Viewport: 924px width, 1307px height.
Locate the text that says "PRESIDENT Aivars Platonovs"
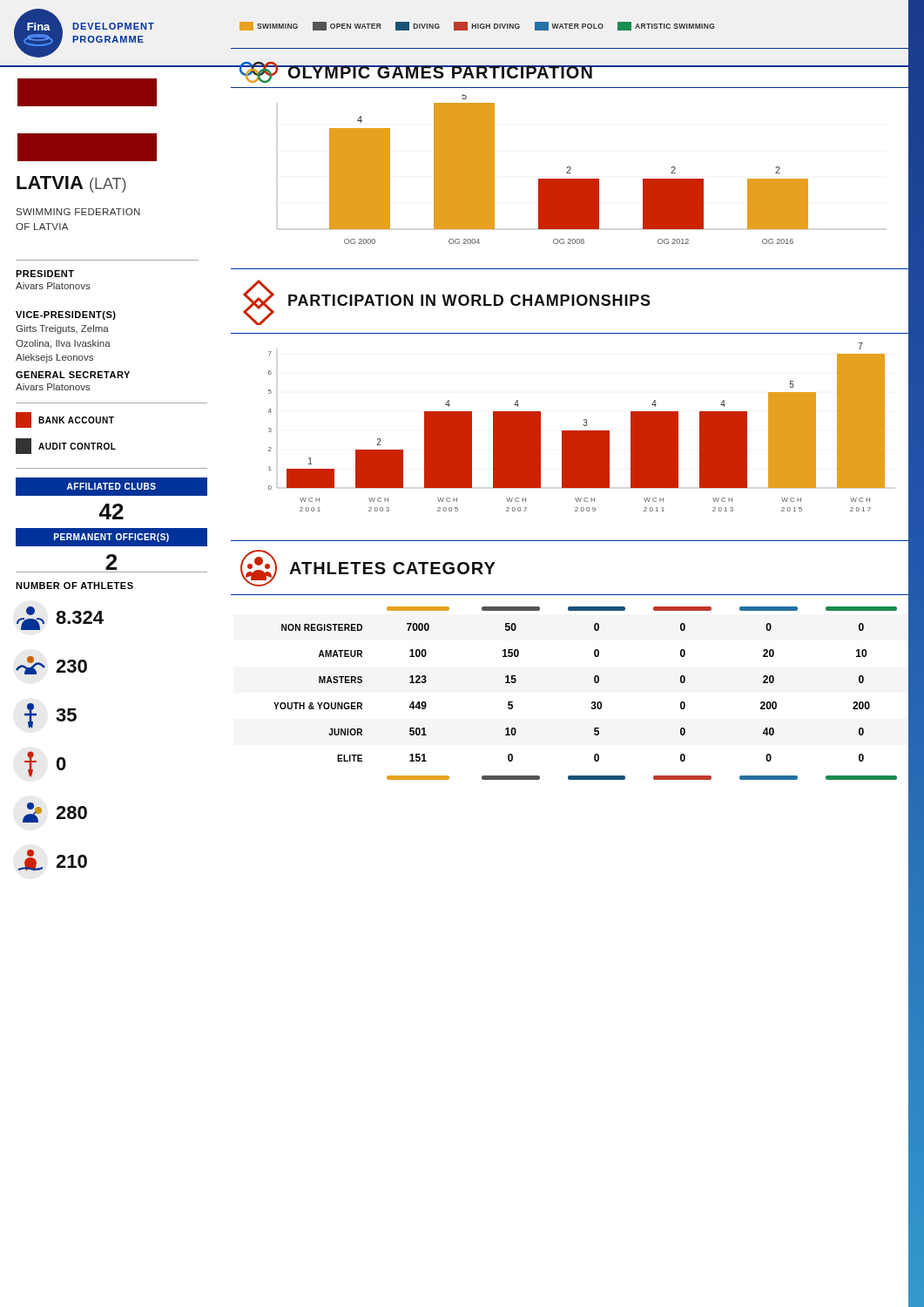tap(53, 280)
